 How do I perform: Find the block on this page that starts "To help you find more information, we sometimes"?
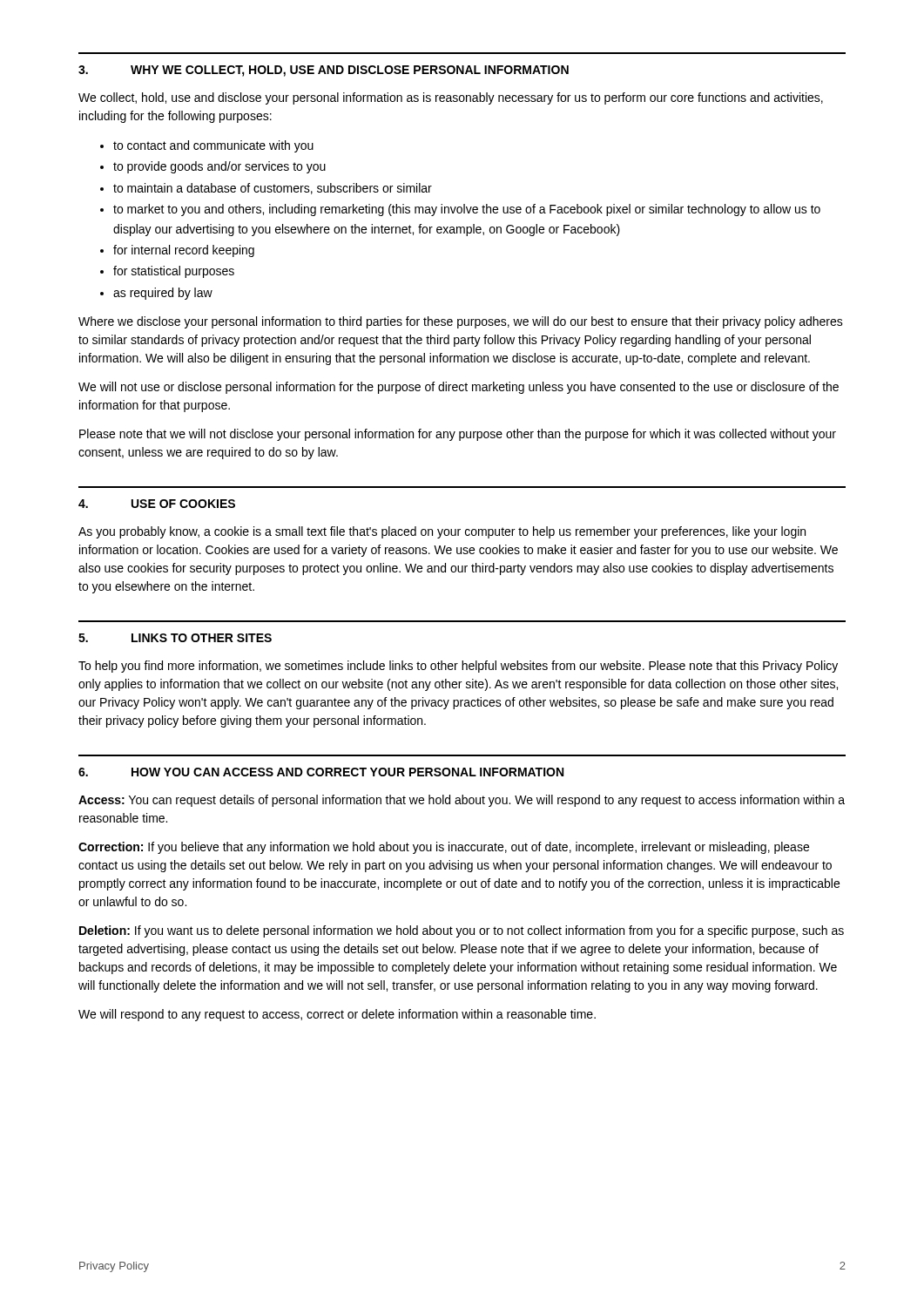click(459, 693)
